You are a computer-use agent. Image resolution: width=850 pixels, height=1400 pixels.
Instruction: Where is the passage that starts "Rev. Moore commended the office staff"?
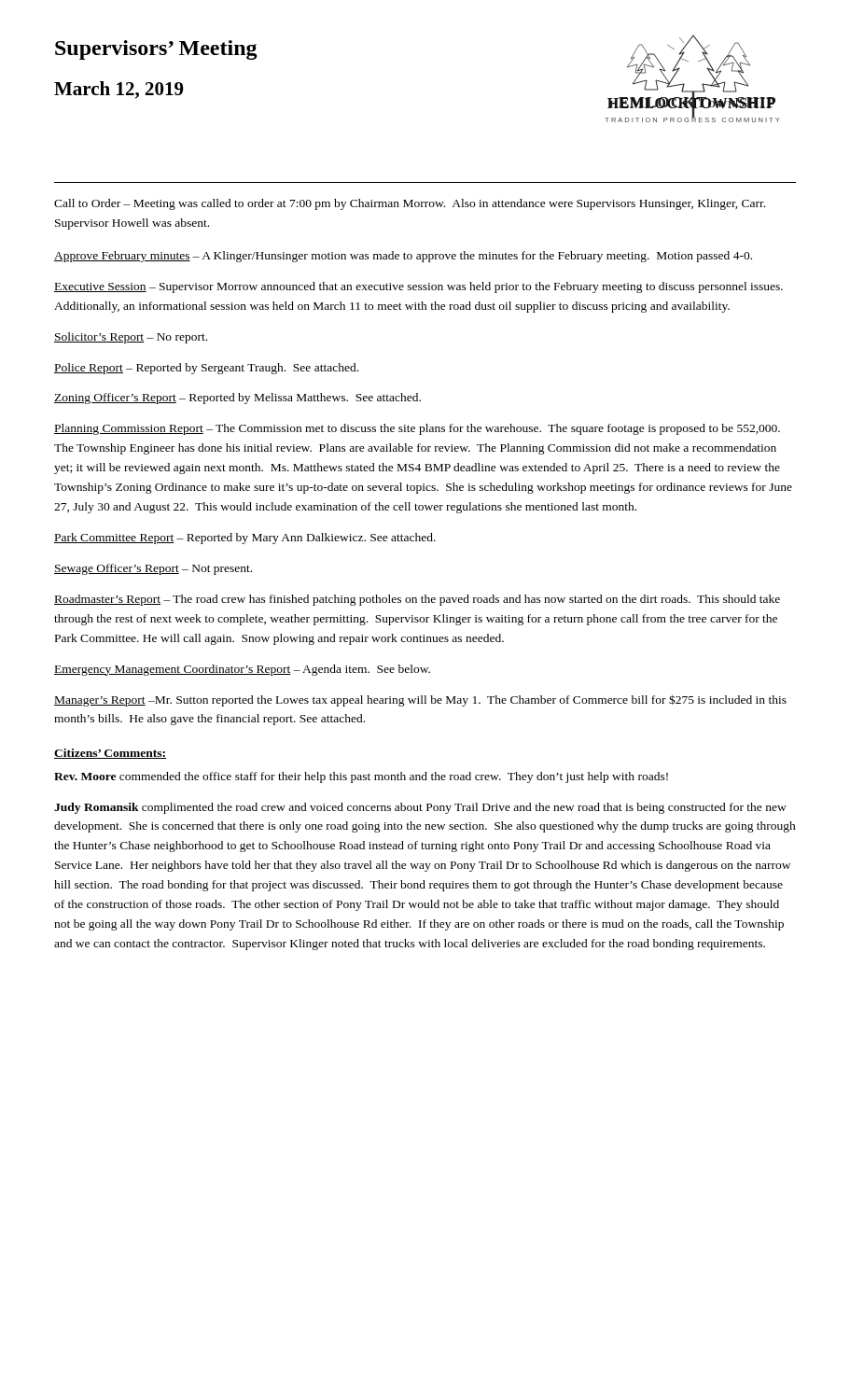(x=362, y=776)
